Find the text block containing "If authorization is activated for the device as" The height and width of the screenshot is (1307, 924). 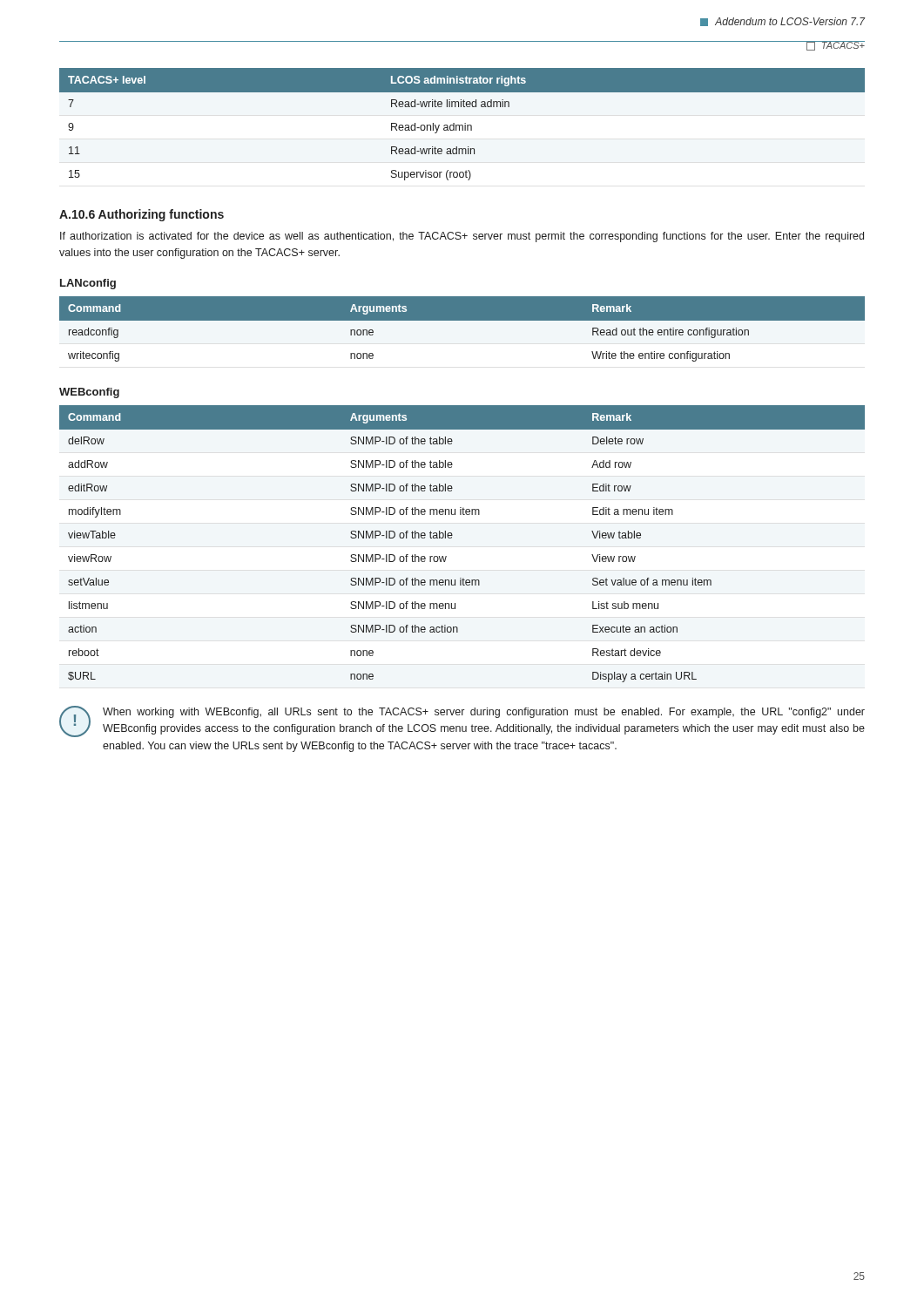pos(462,245)
